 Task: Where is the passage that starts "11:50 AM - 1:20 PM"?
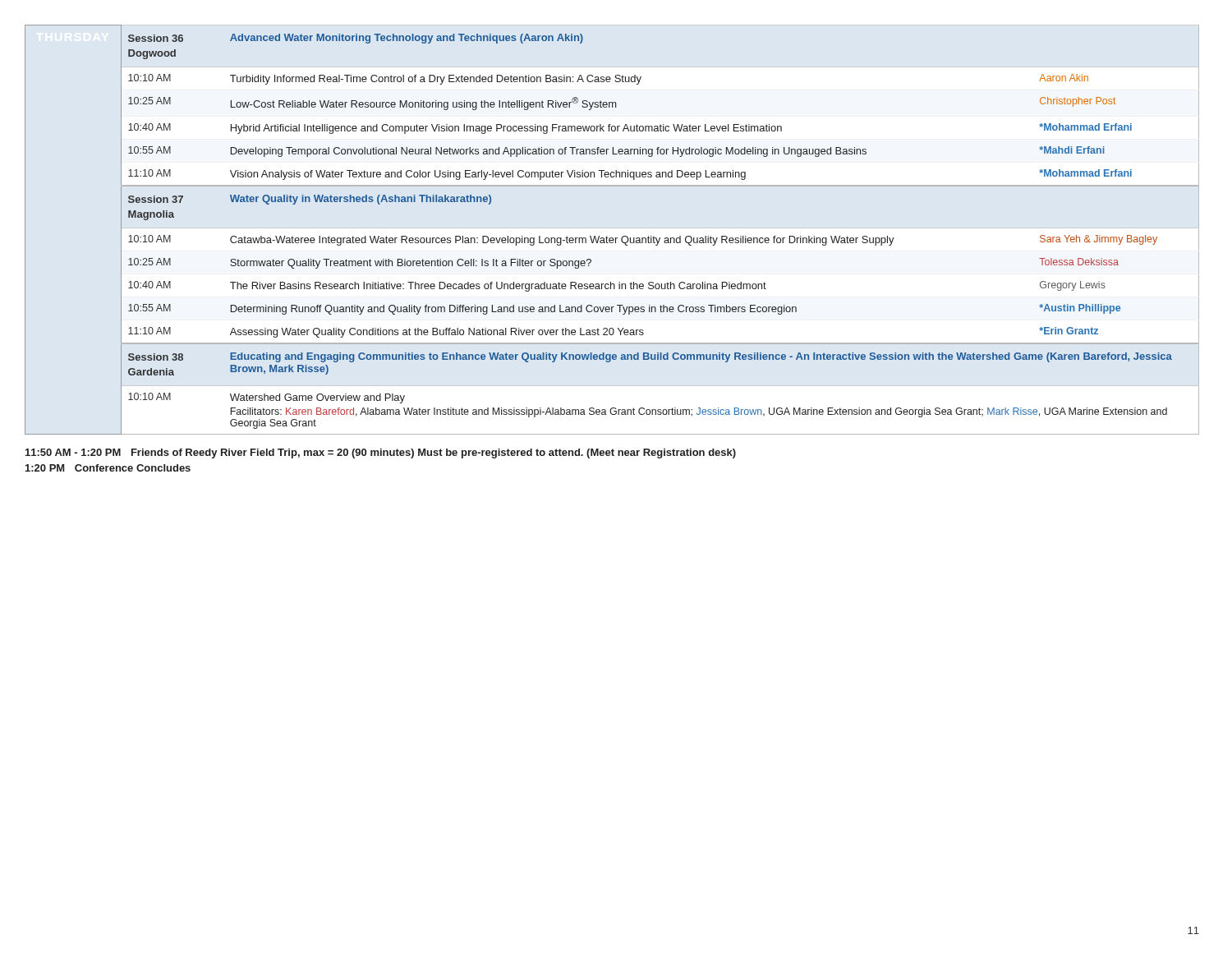click(380, 453)
